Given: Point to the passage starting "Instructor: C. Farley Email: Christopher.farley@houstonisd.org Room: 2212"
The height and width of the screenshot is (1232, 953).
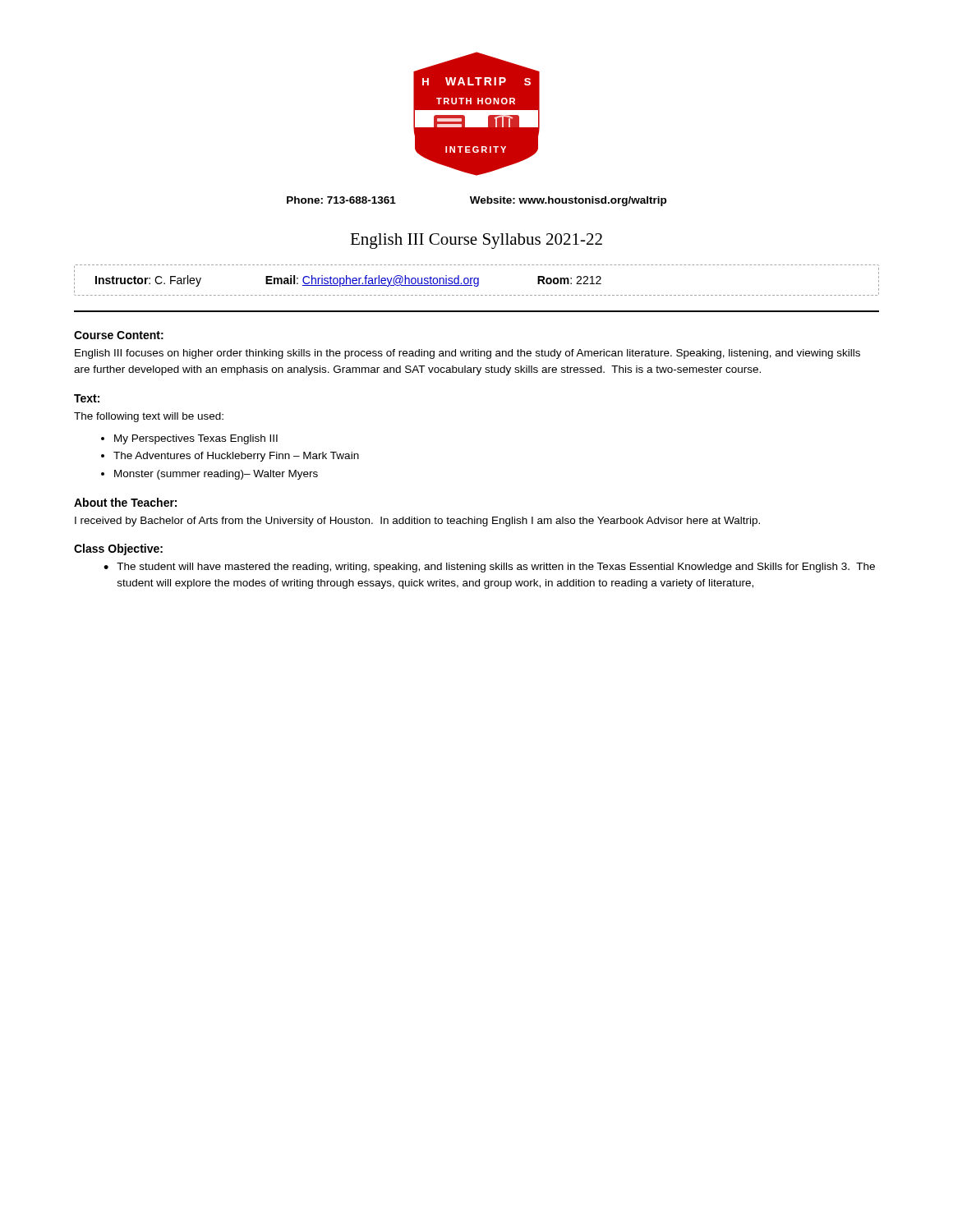Looking at the screenshot, I should 348,280.
